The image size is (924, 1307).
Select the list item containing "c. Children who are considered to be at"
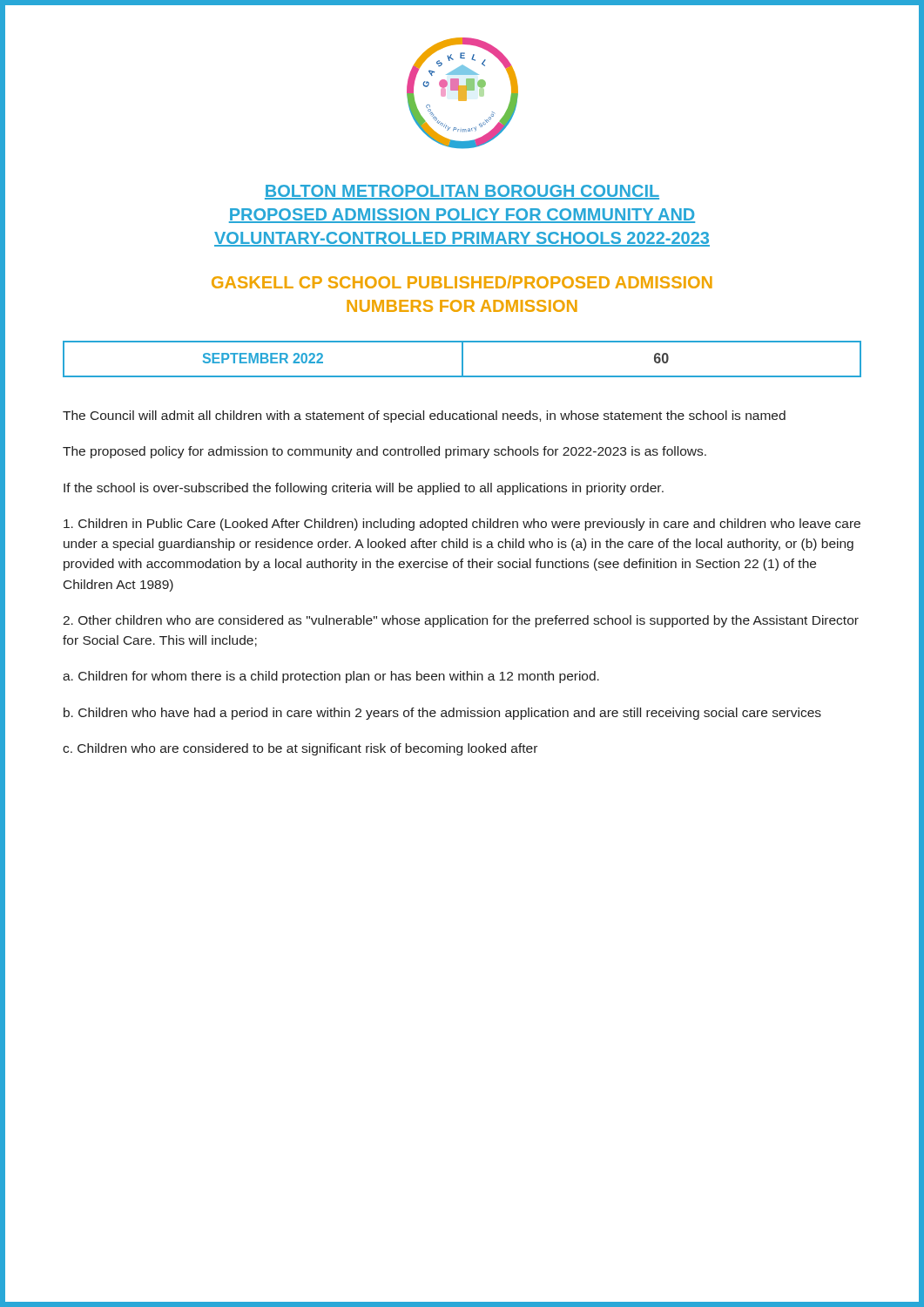point(300,748)
